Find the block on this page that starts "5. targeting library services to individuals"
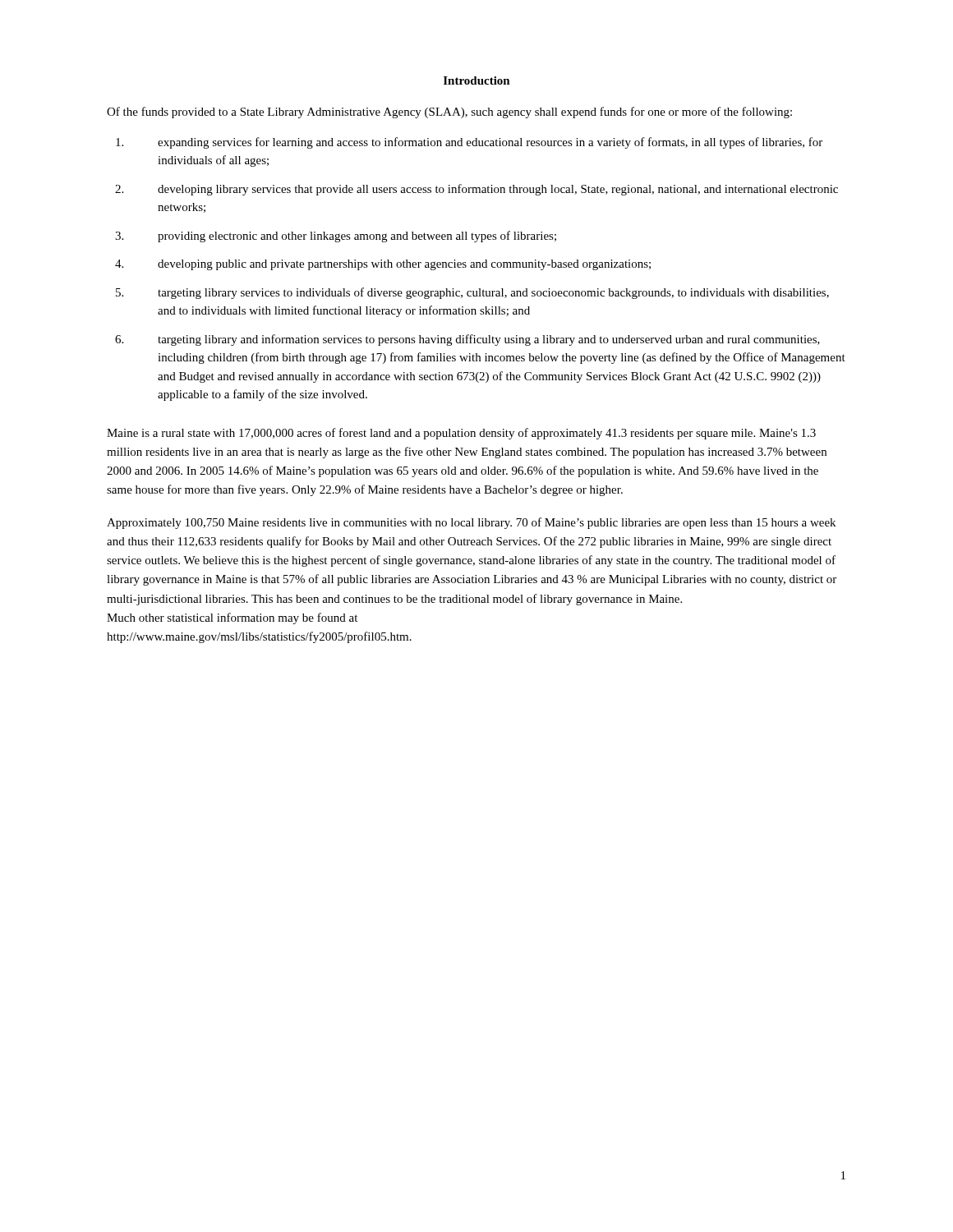Image resolution: width=953 pixels, height=1232 pixels. (476, 301)
